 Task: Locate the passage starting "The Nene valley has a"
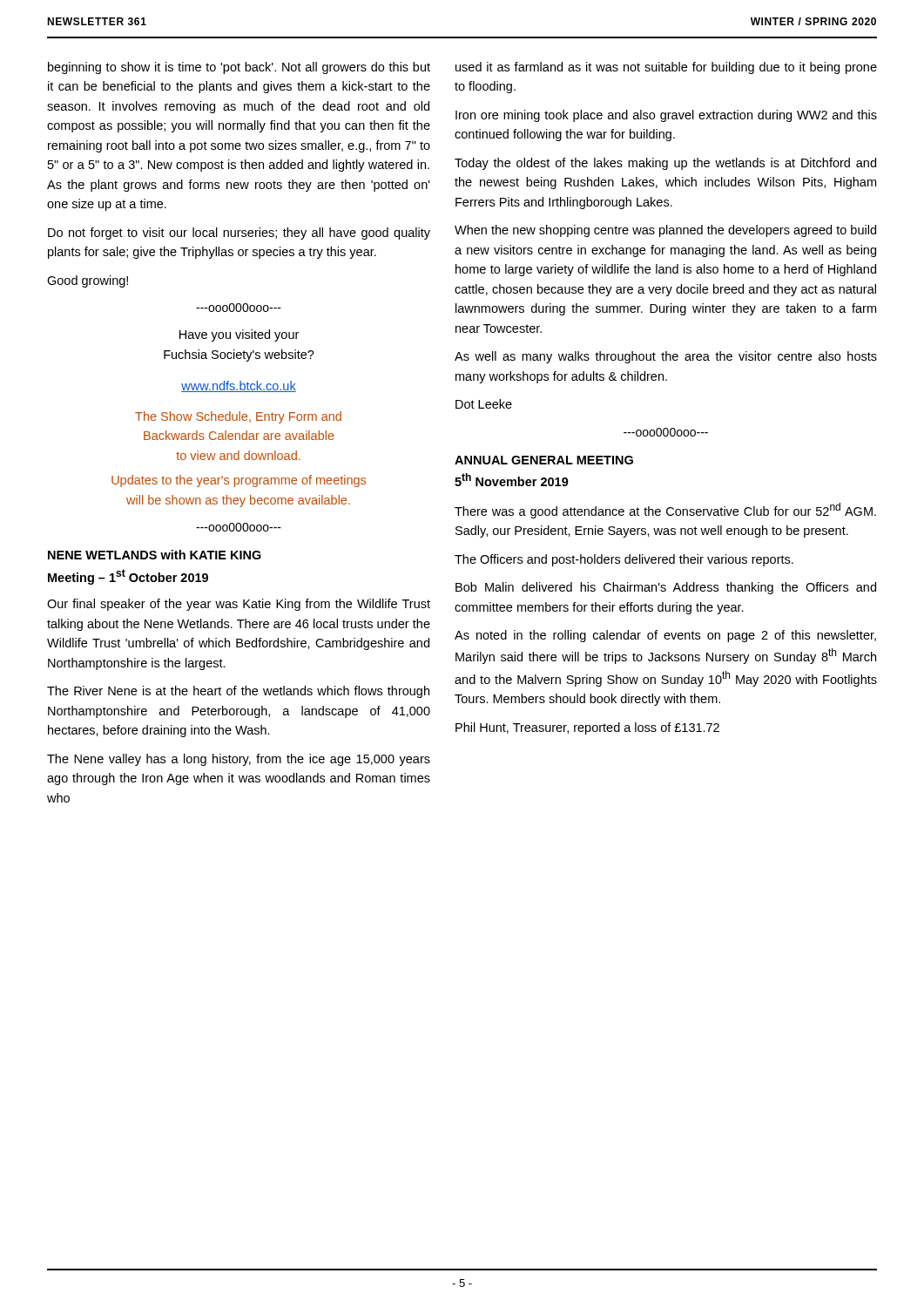(x=239, y=778)
